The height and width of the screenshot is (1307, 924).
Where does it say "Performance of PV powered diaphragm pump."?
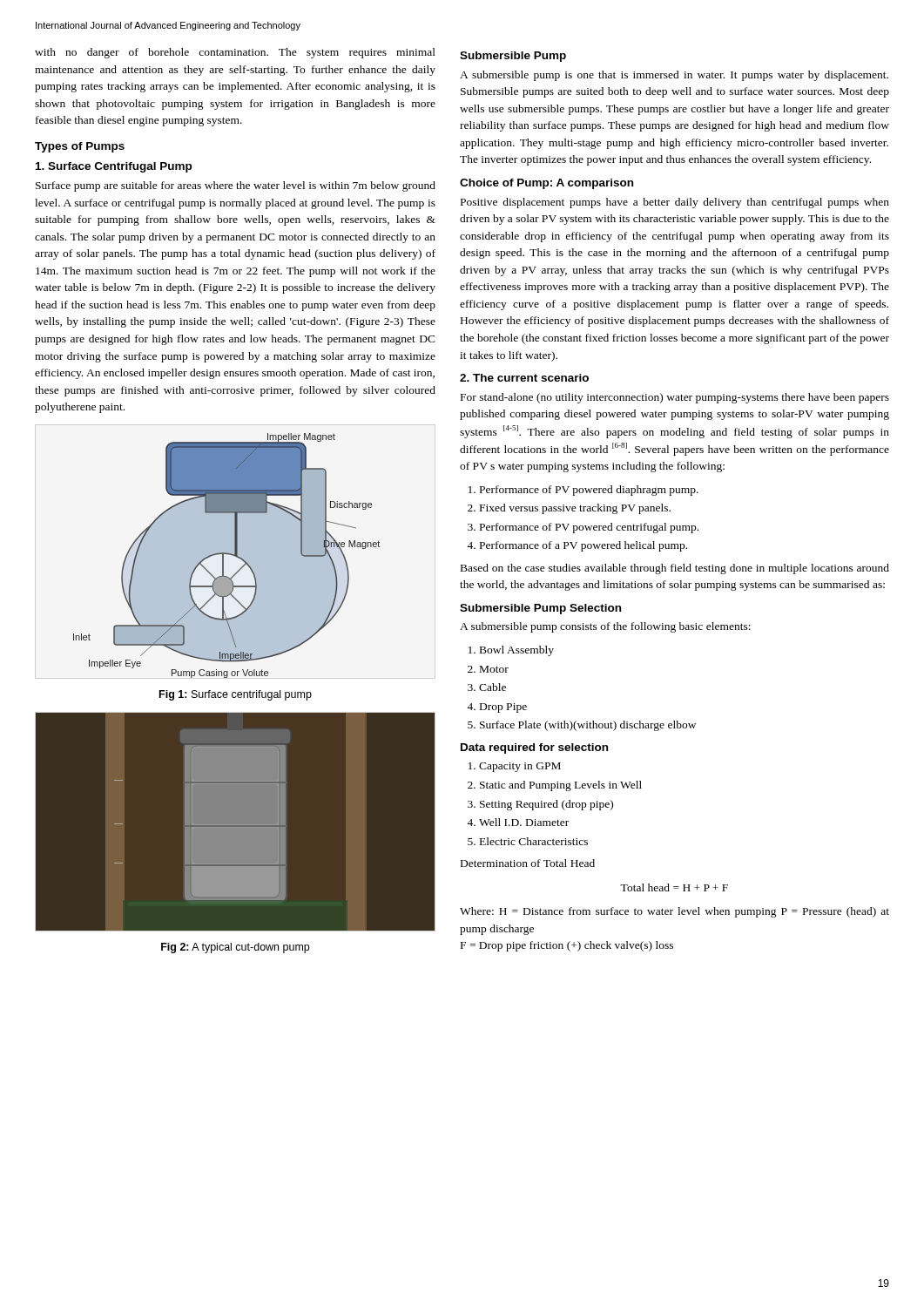[589, 489]
